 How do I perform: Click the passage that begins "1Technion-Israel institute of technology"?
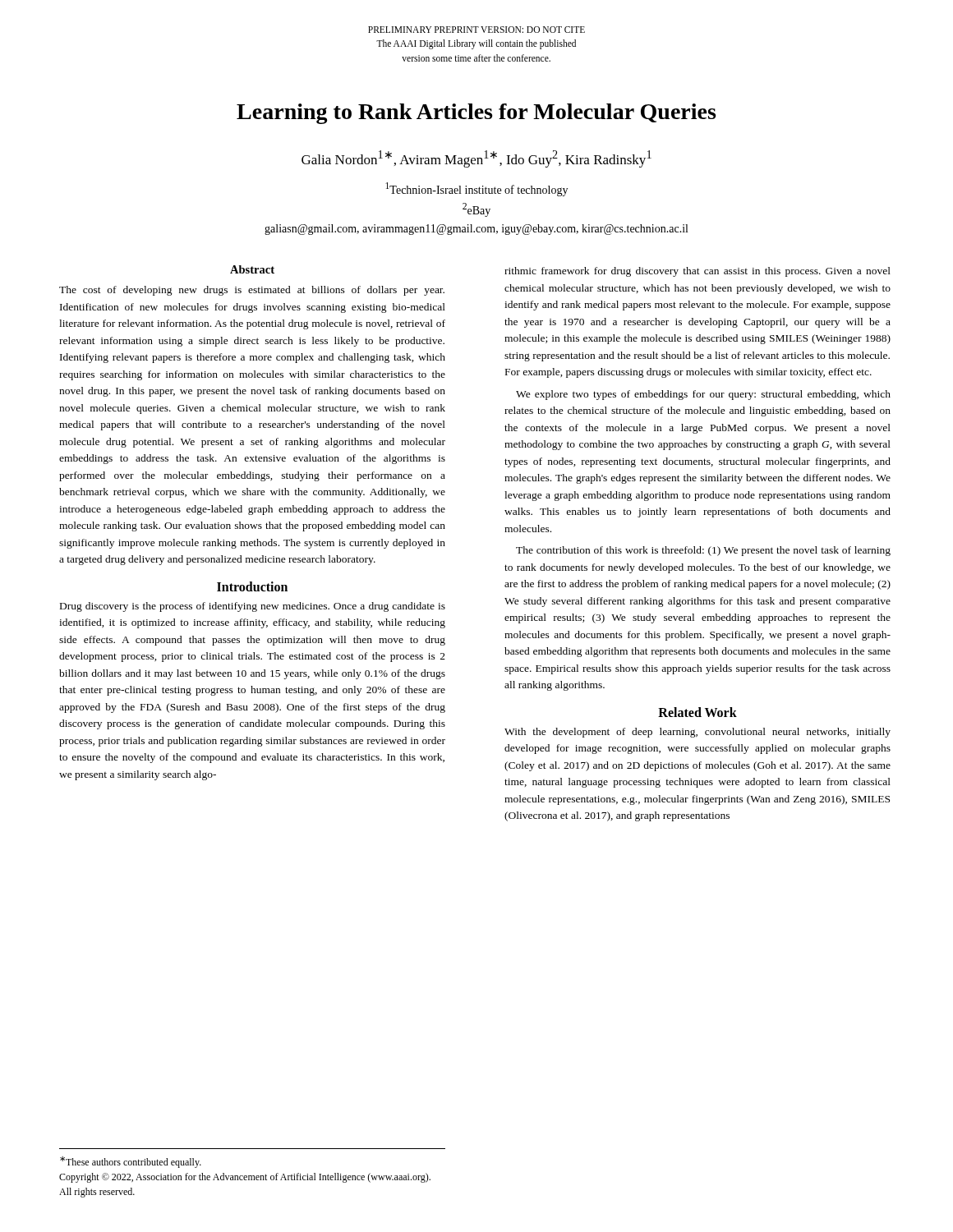click(476, 208)
